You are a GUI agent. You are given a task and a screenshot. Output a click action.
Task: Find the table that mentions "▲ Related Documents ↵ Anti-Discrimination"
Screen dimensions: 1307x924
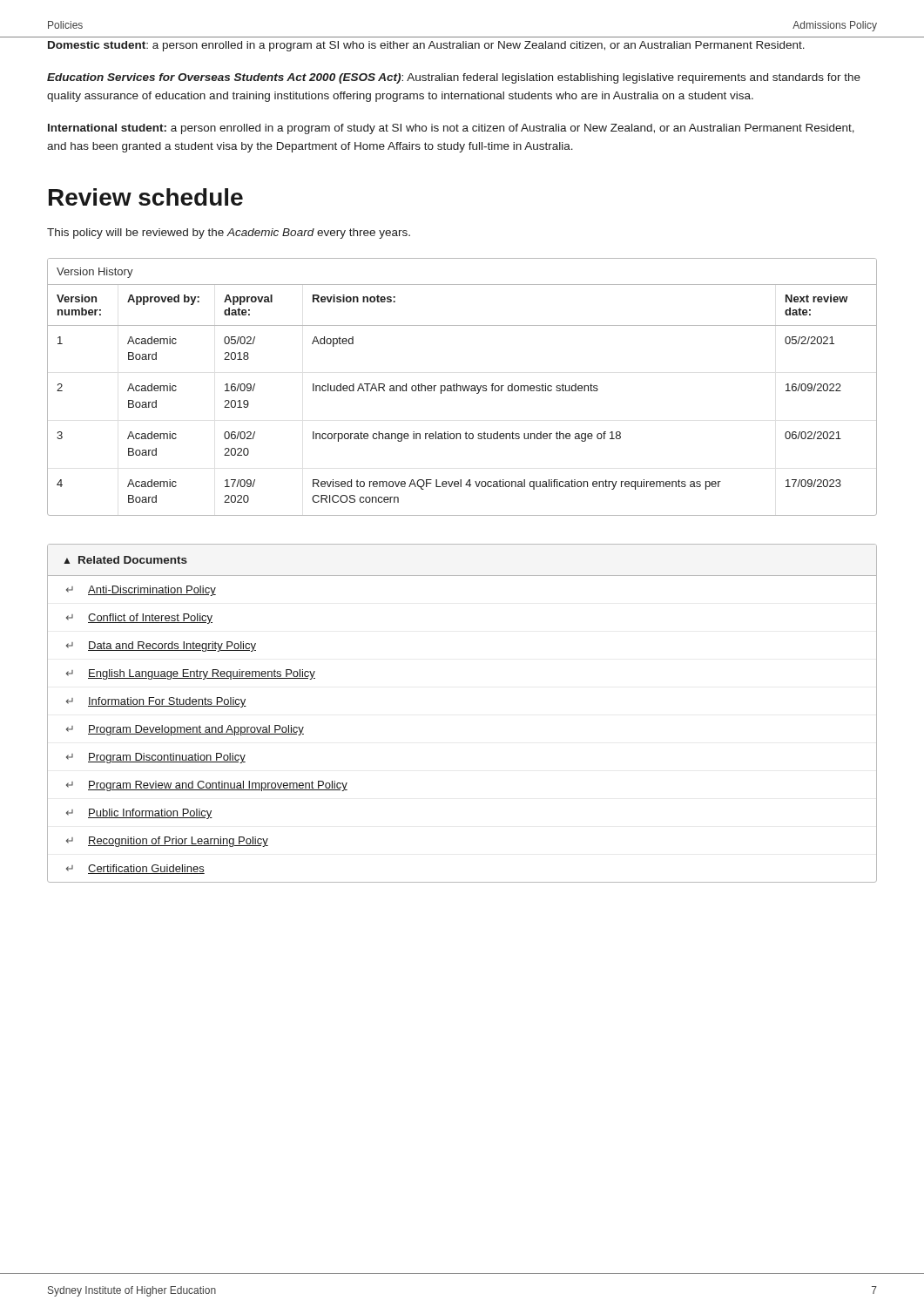[462, 713]
